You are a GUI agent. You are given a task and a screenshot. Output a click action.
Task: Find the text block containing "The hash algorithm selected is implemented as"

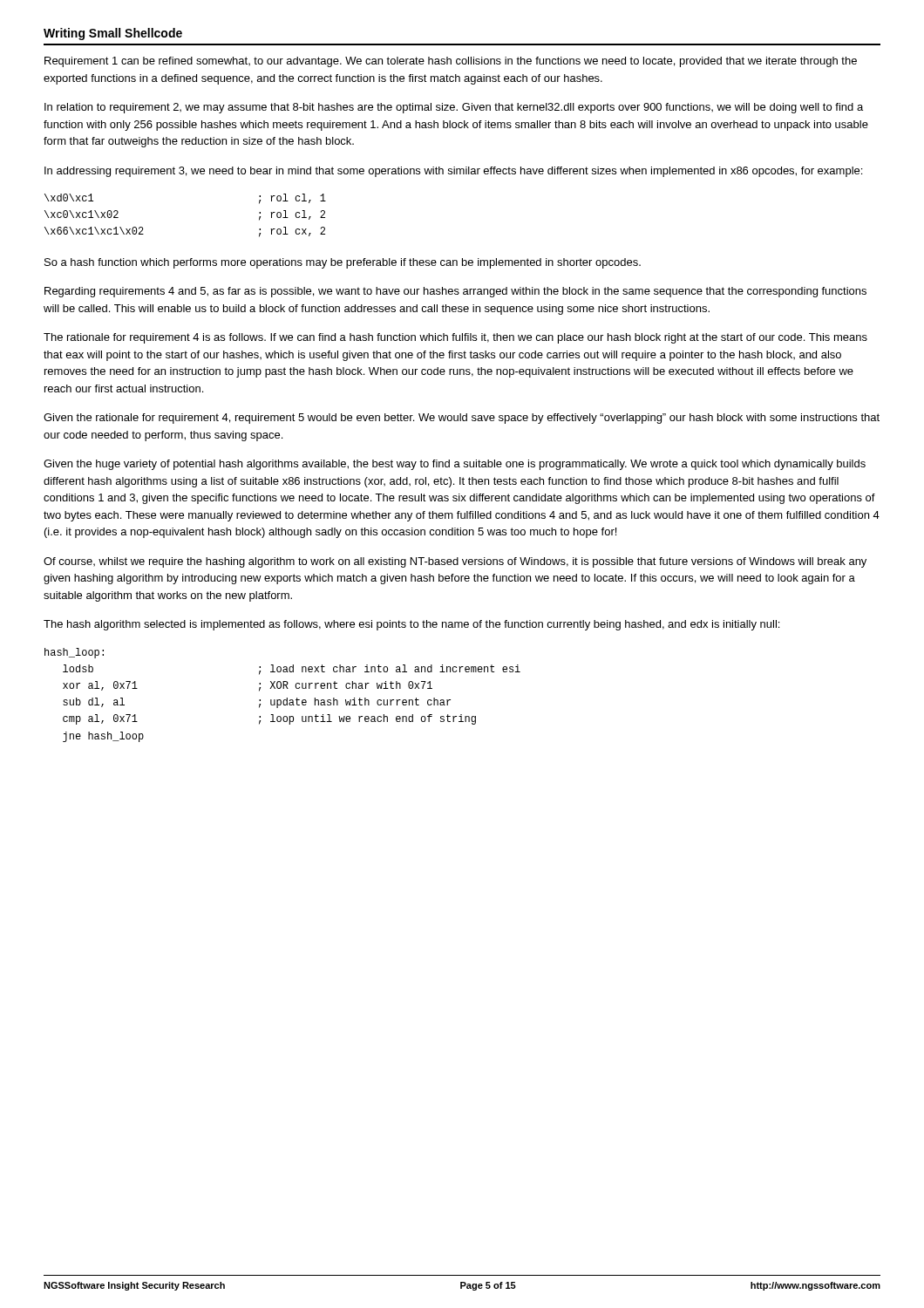tap(412, 624)
